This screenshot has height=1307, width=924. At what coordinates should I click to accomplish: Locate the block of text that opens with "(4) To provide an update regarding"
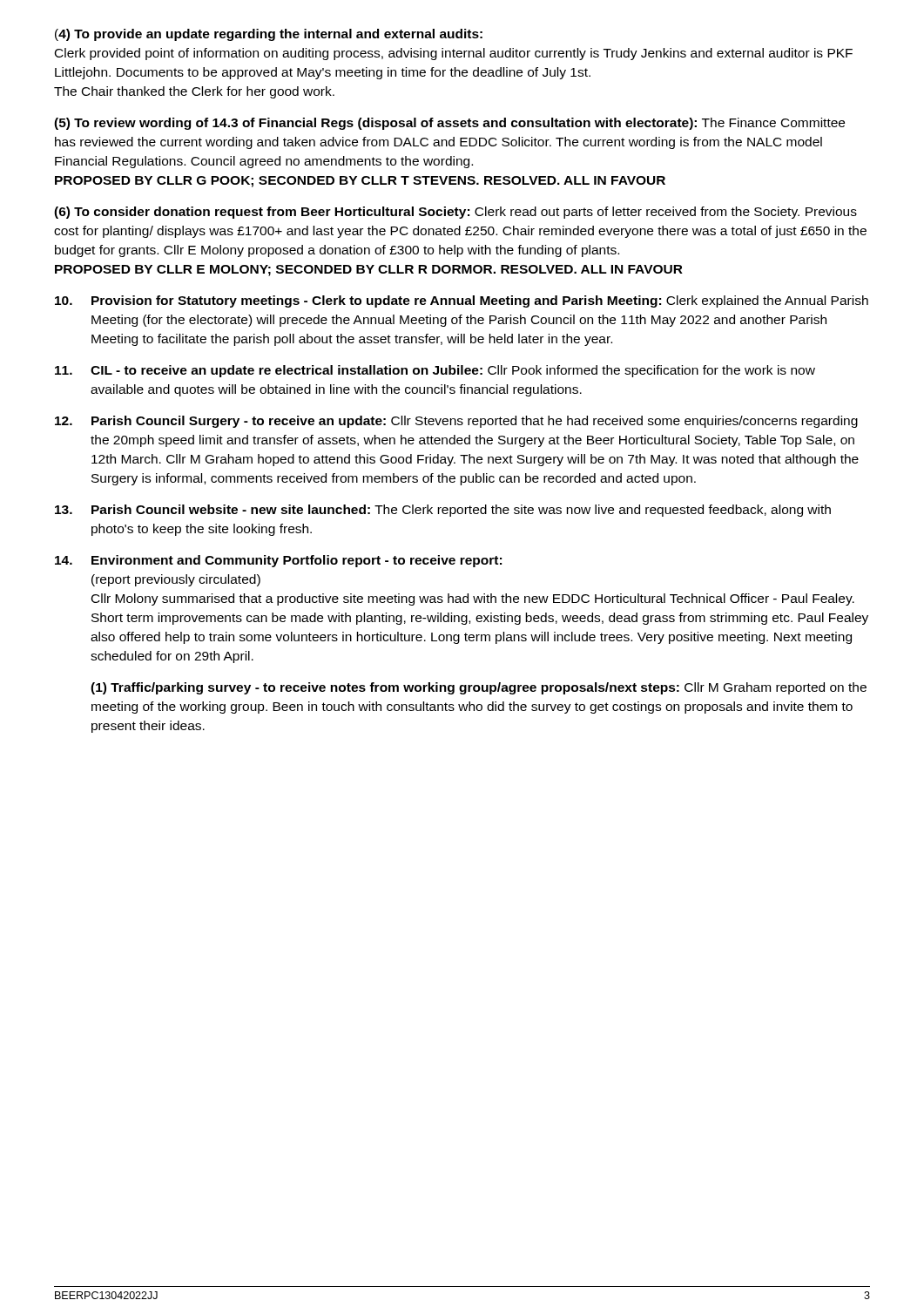coord(453,62)
